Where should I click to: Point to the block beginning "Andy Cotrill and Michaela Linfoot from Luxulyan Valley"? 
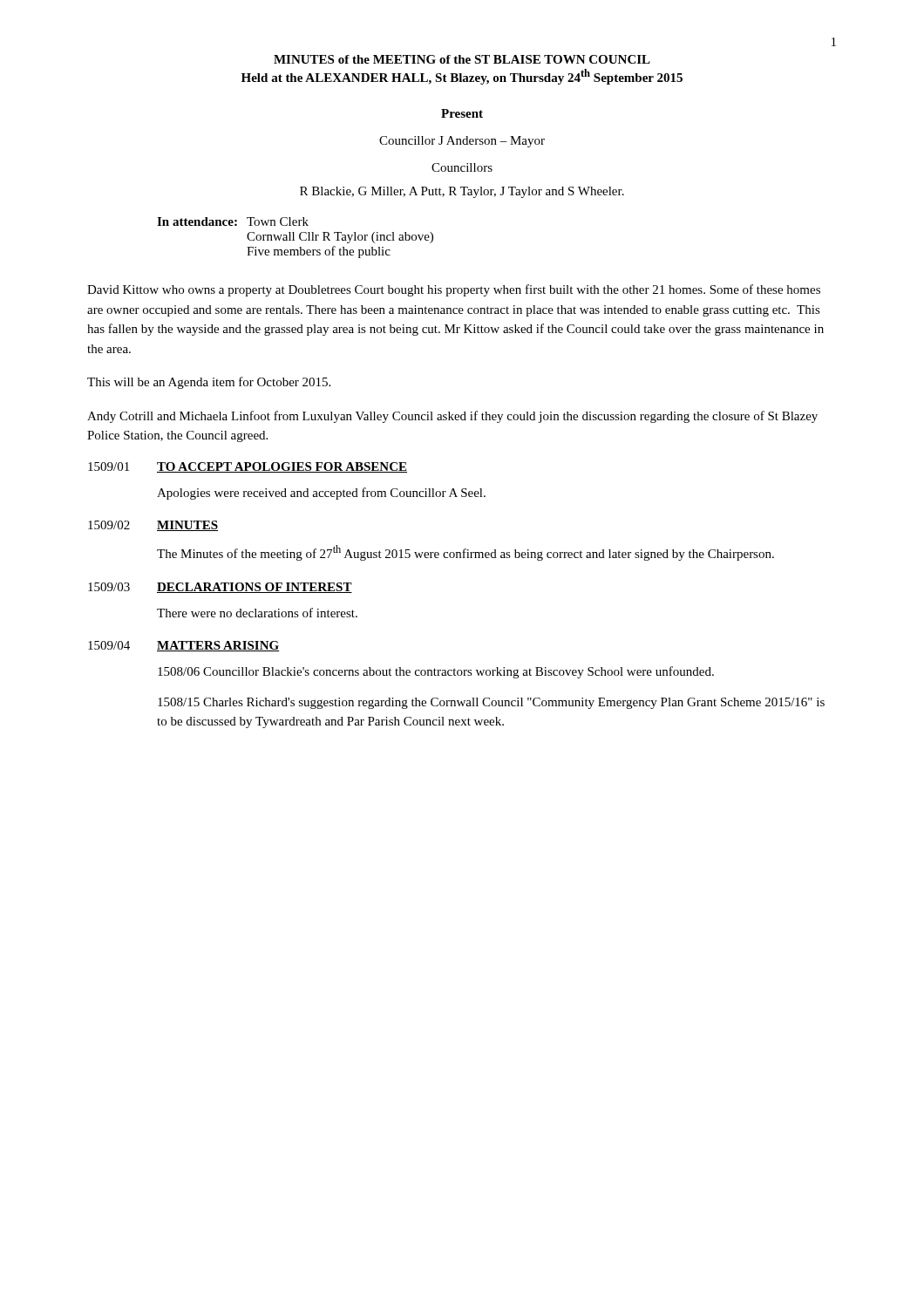453,425
